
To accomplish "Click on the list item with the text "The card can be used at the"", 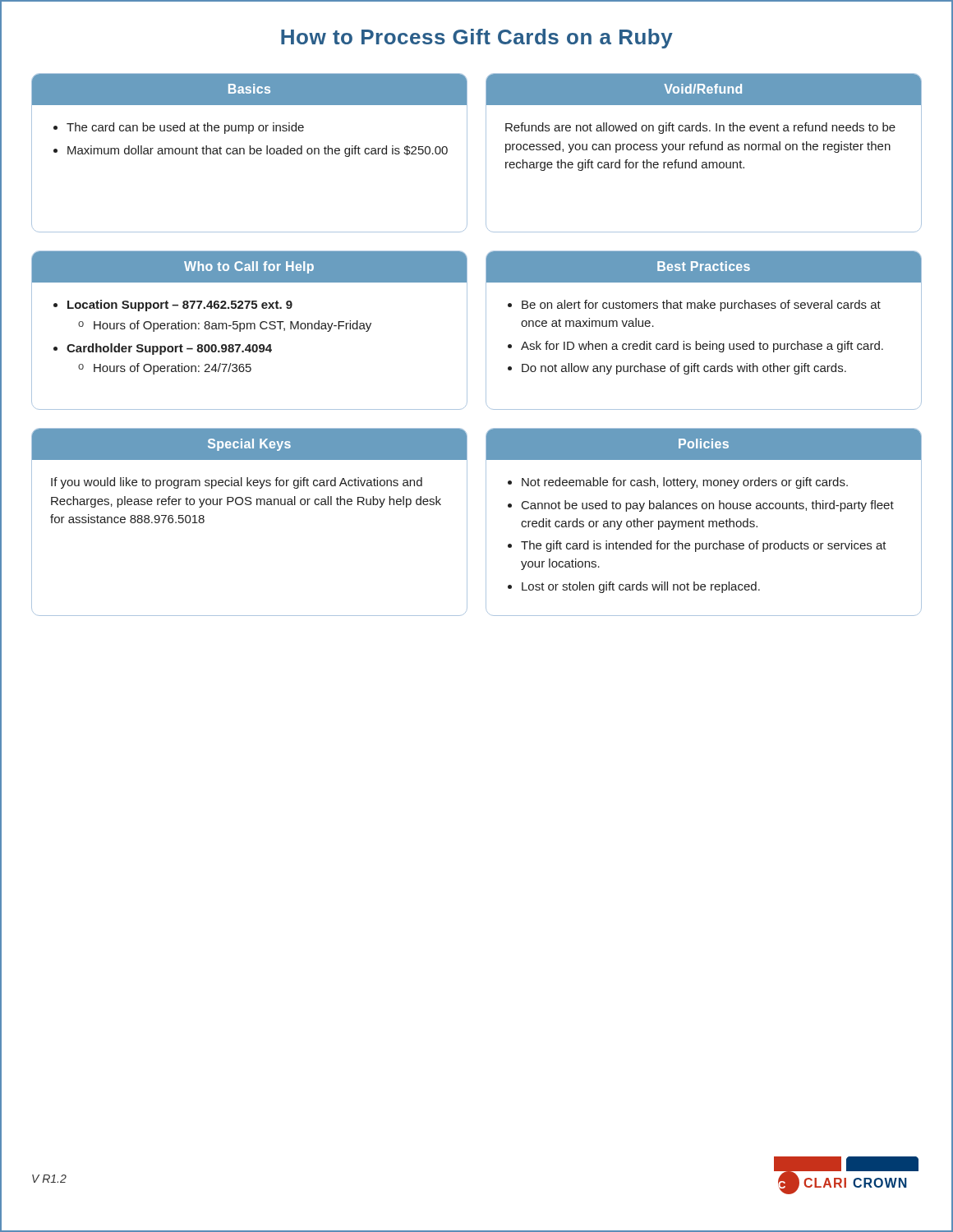I will pos(185,127).
